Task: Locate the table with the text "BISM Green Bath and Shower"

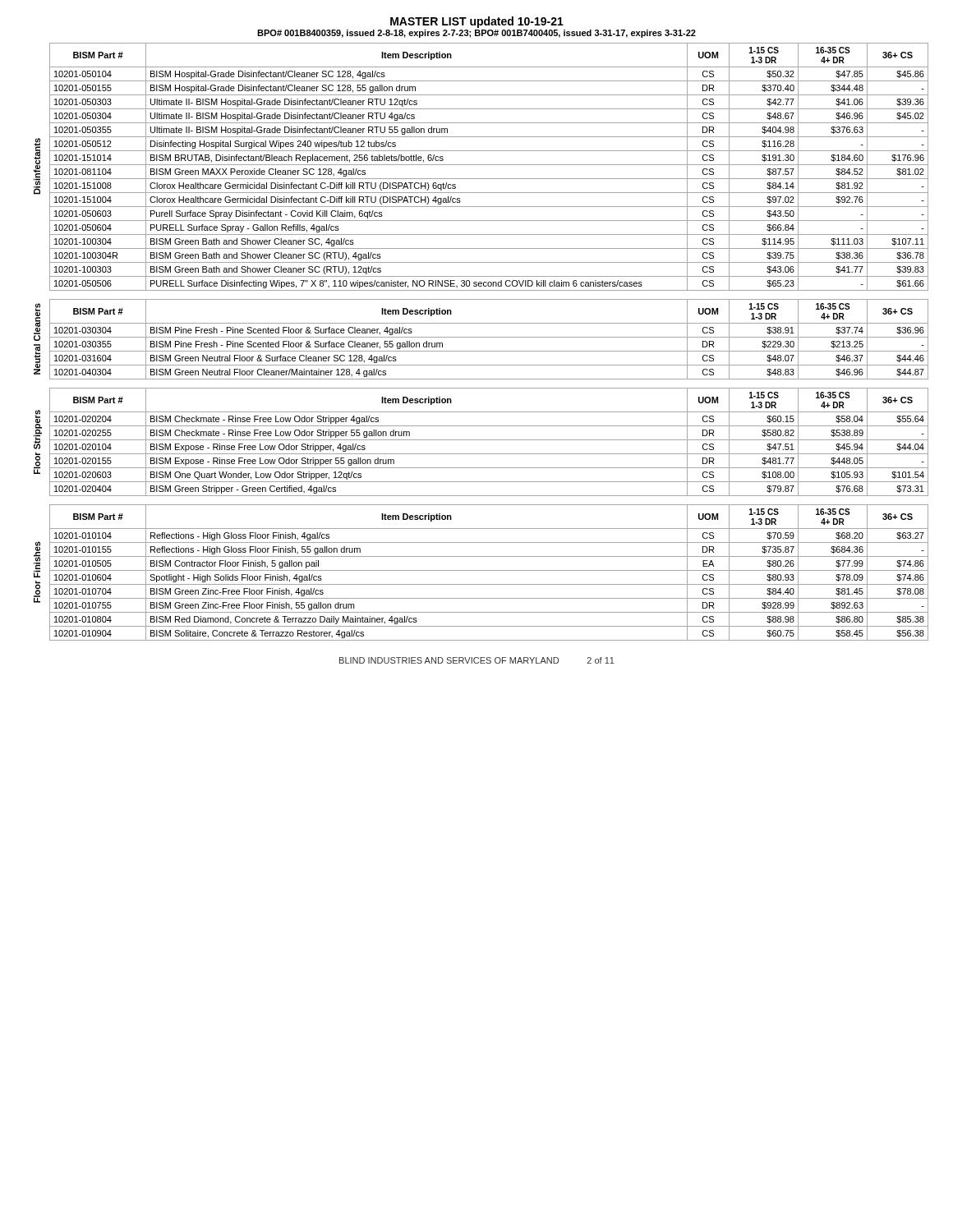Action: 489,167
